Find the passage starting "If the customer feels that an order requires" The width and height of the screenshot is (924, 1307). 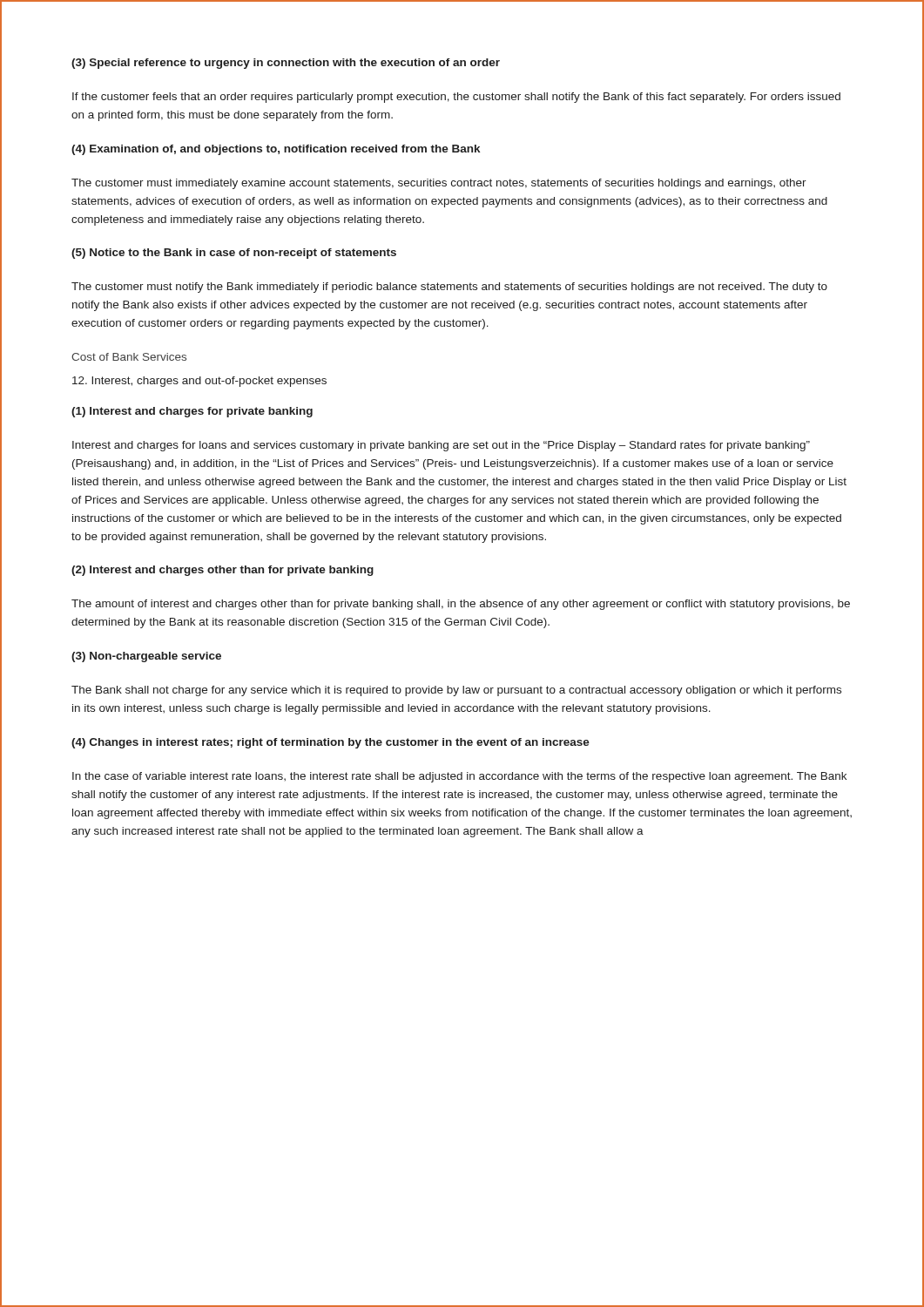pyautogui.click(x=462, y=106)
